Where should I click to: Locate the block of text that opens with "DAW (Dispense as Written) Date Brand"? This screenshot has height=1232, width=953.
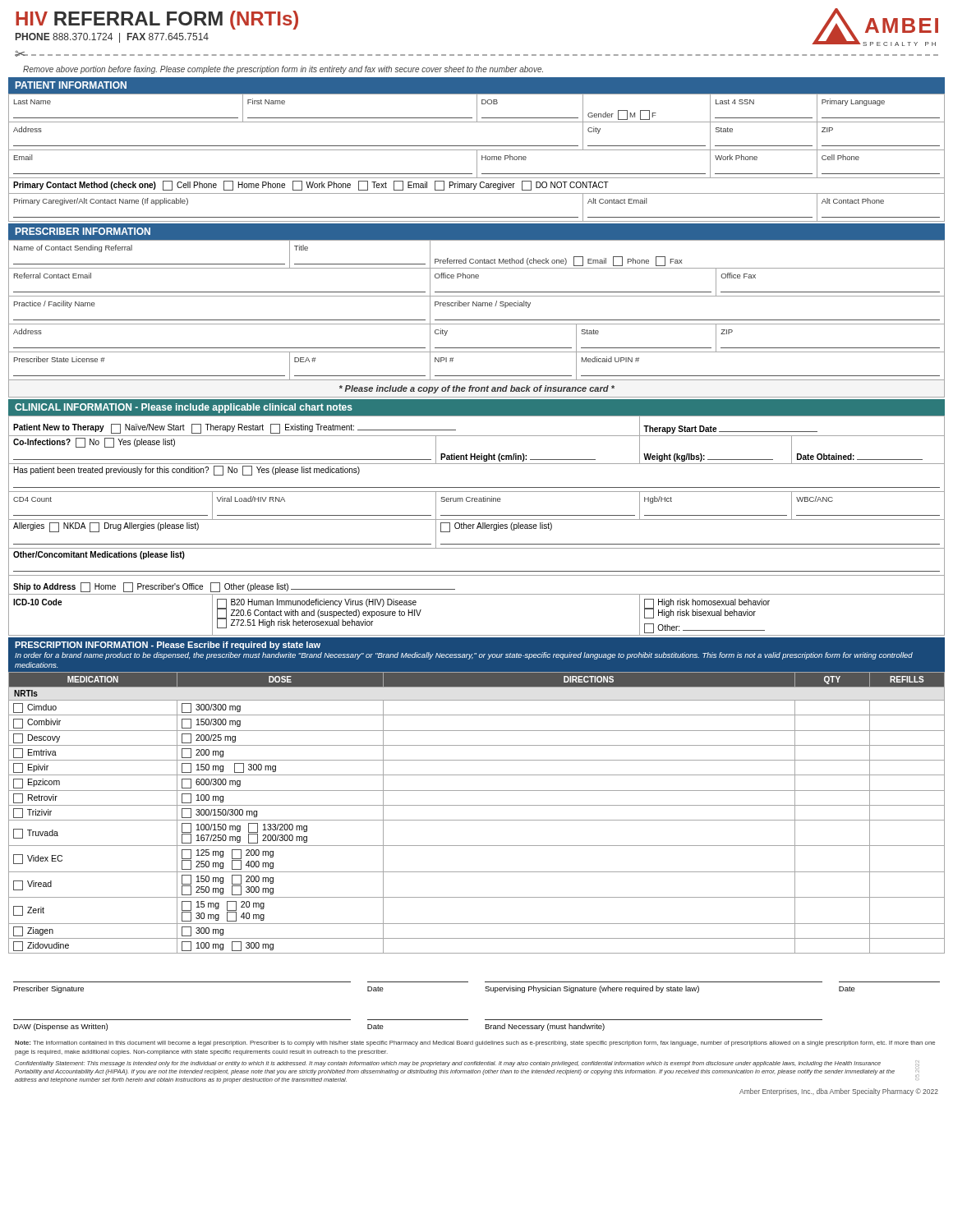pyautogui.click(x=418, y=1016)
